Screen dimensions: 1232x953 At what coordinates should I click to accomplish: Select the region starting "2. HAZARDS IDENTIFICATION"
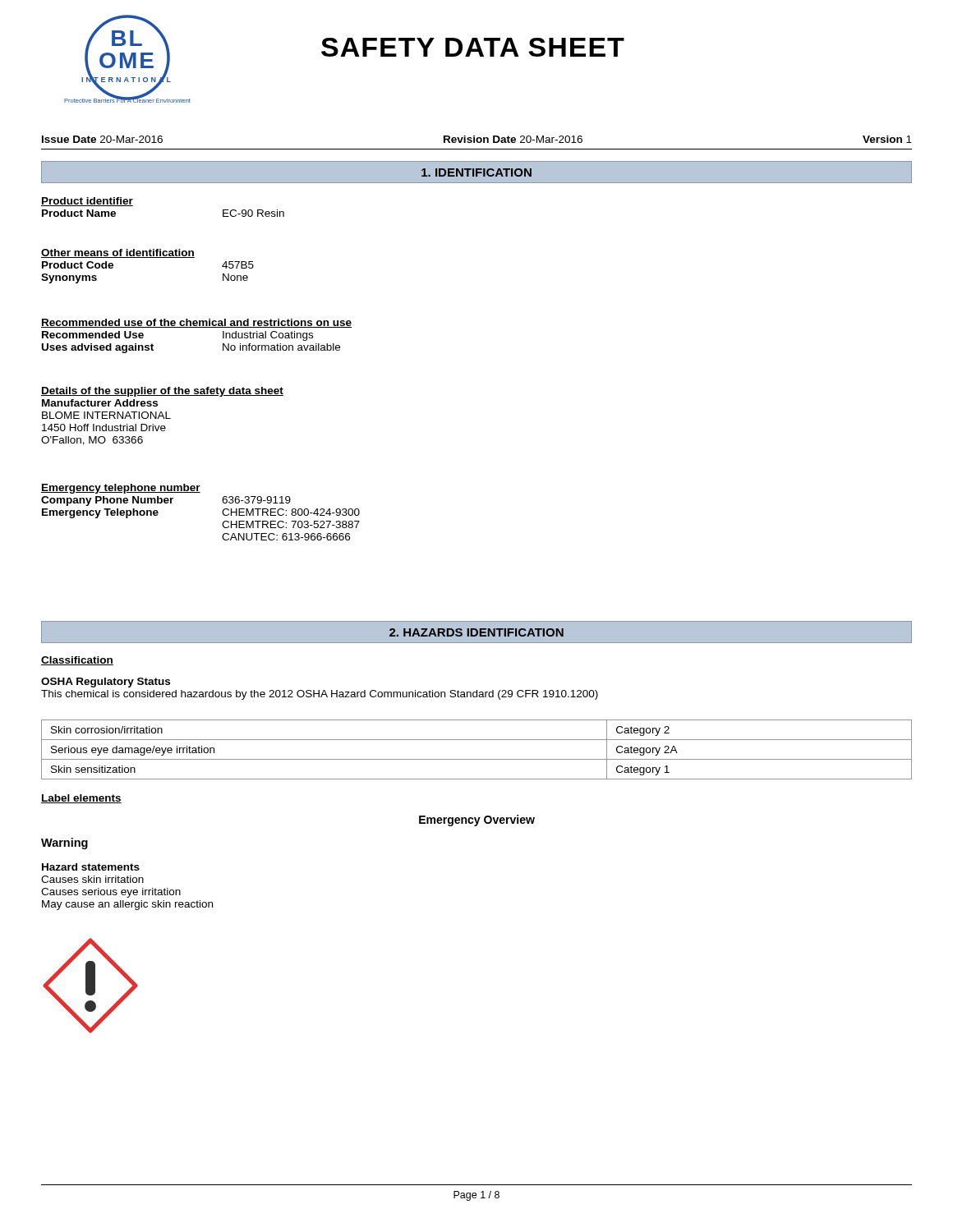476,632
